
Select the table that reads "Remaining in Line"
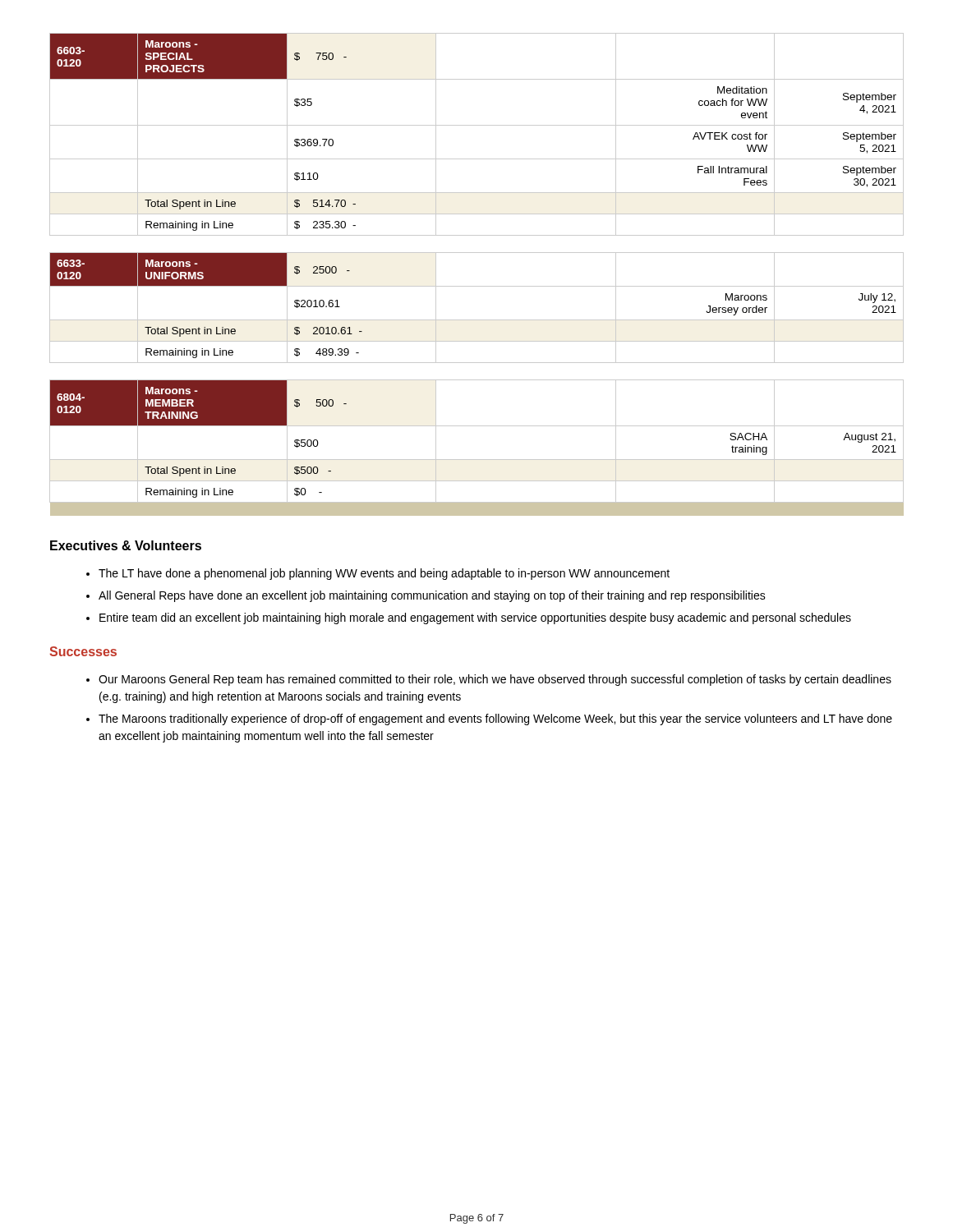point(476,274)
